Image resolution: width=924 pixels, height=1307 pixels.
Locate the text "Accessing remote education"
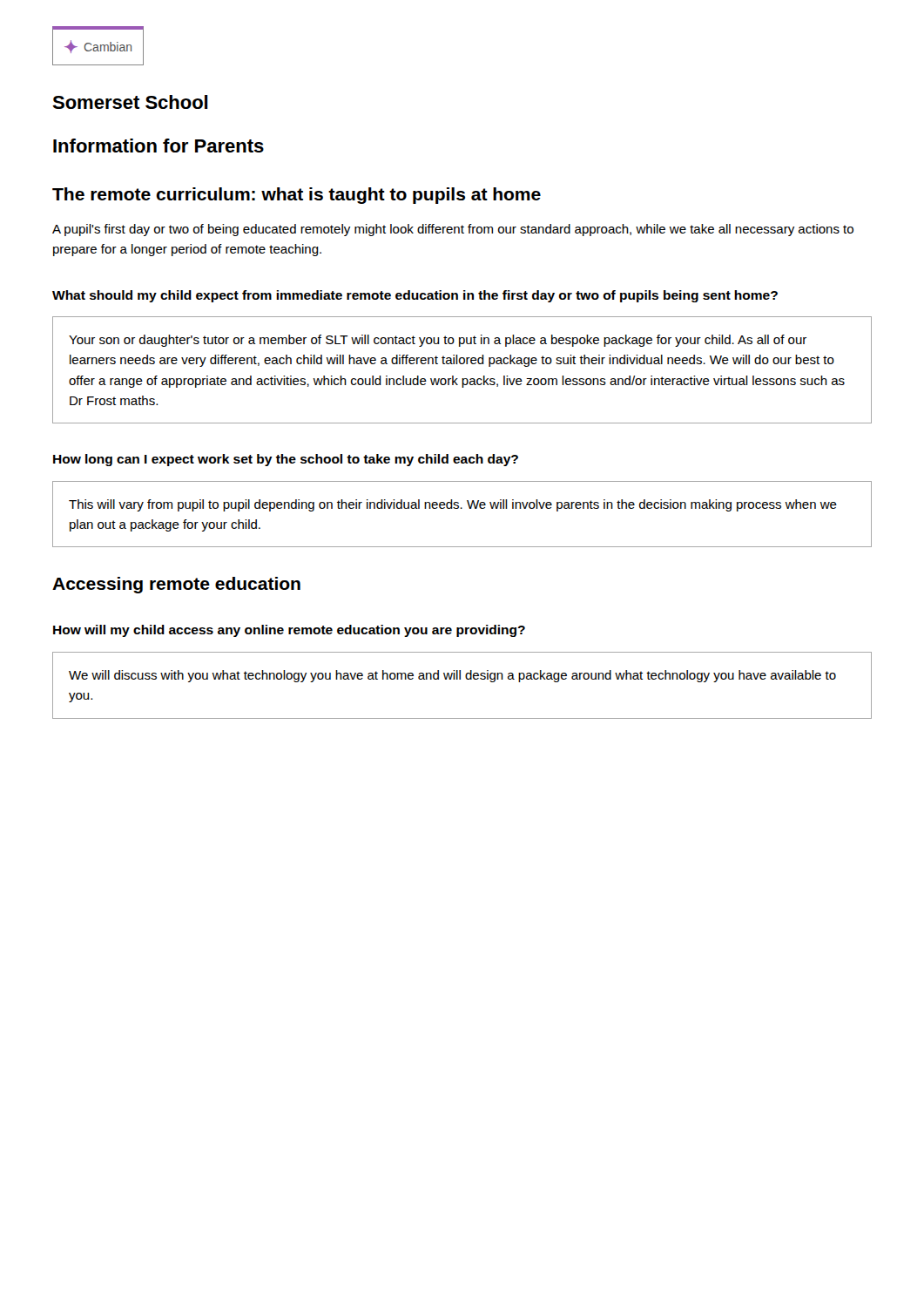tap(177, 584)
